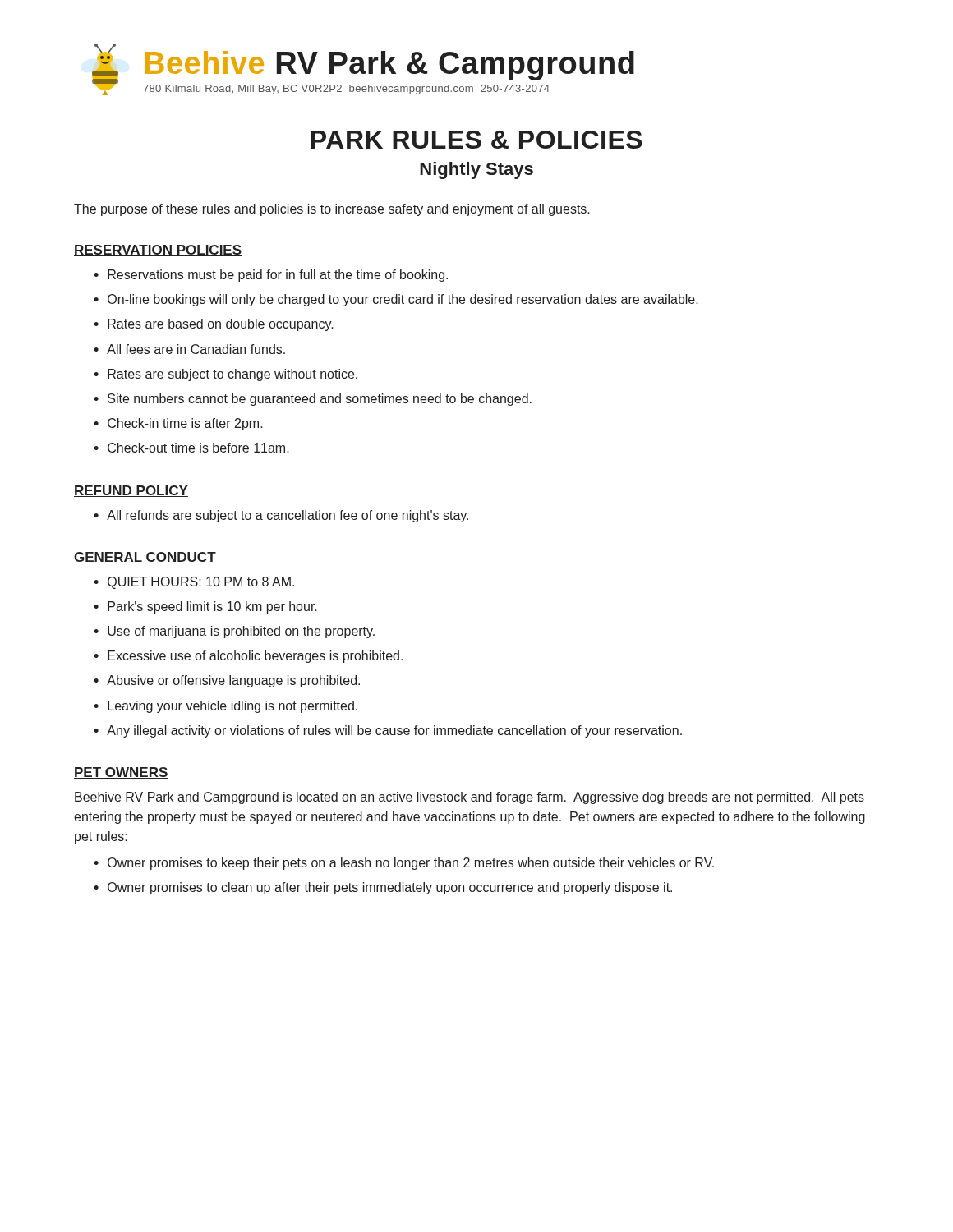This screenshot has width=953, height=1232.
Task: Select the list item with the text "Check-in time is after 2pm."
Action: coord(185,424)
